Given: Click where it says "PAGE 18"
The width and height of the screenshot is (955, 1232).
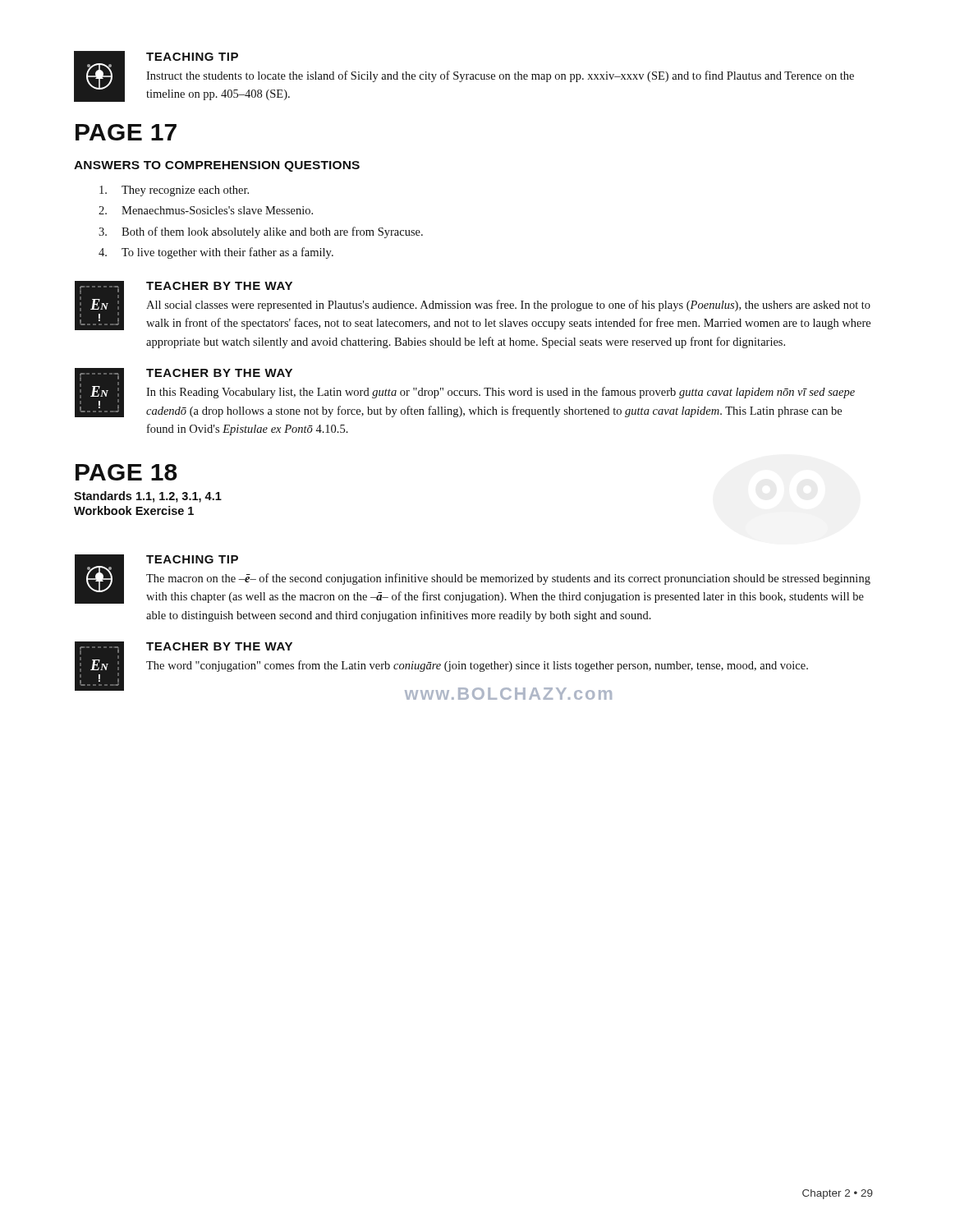Looking at the screenshot, I should pyautogui.click(x=126, y=472).
